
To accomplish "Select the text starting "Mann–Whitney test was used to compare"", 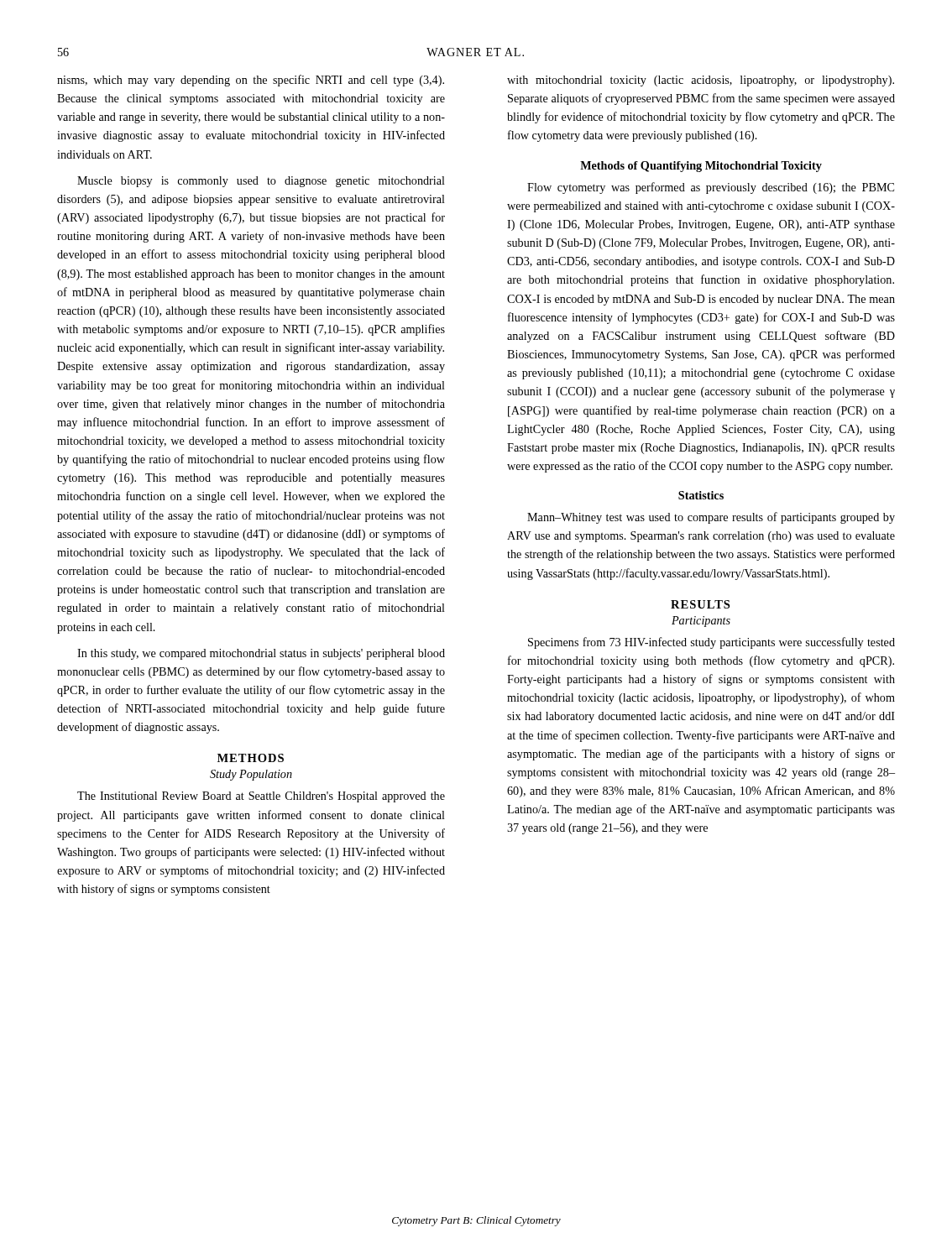I will 701,545.
